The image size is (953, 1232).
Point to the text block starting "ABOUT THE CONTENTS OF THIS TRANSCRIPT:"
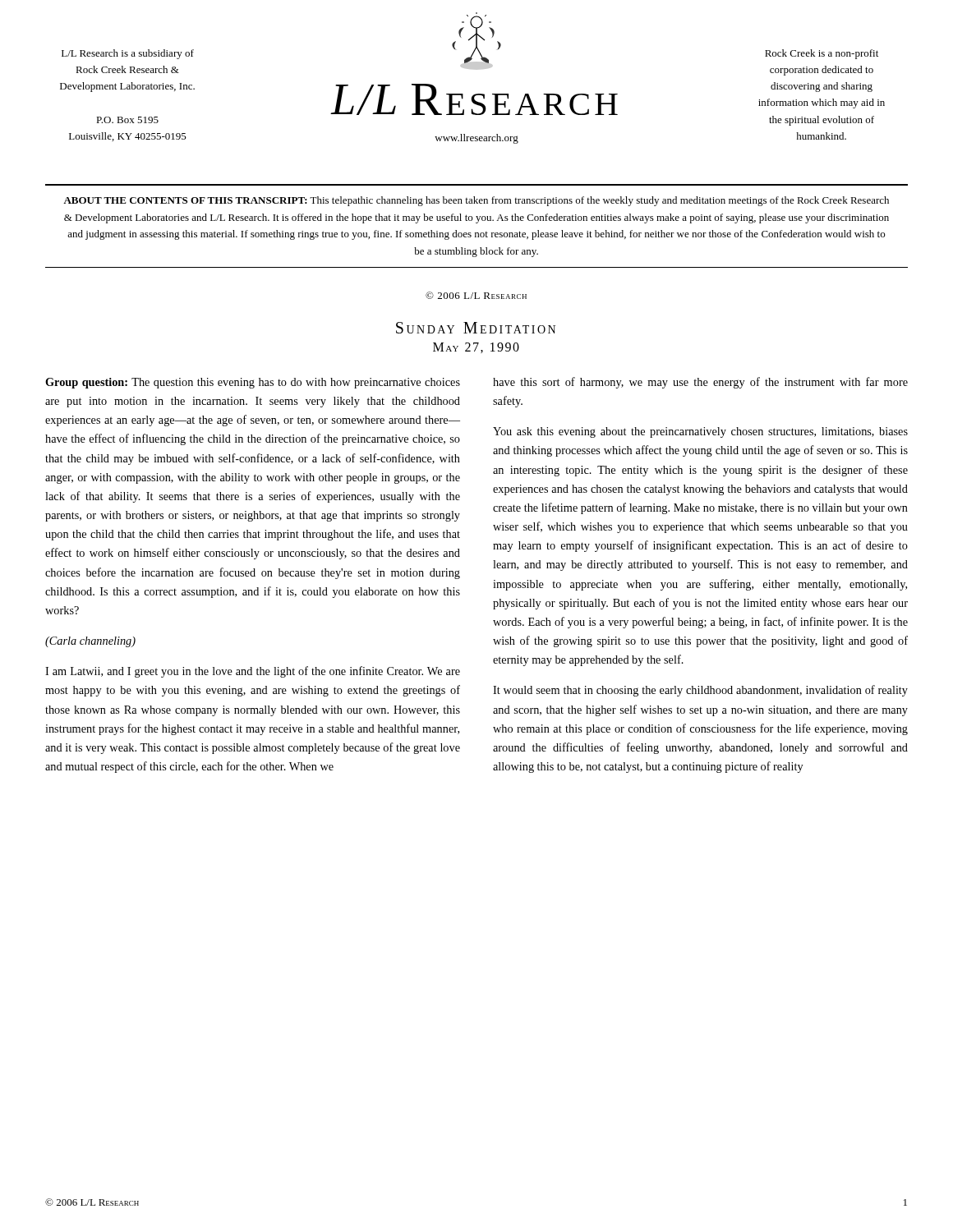(476, 225)
